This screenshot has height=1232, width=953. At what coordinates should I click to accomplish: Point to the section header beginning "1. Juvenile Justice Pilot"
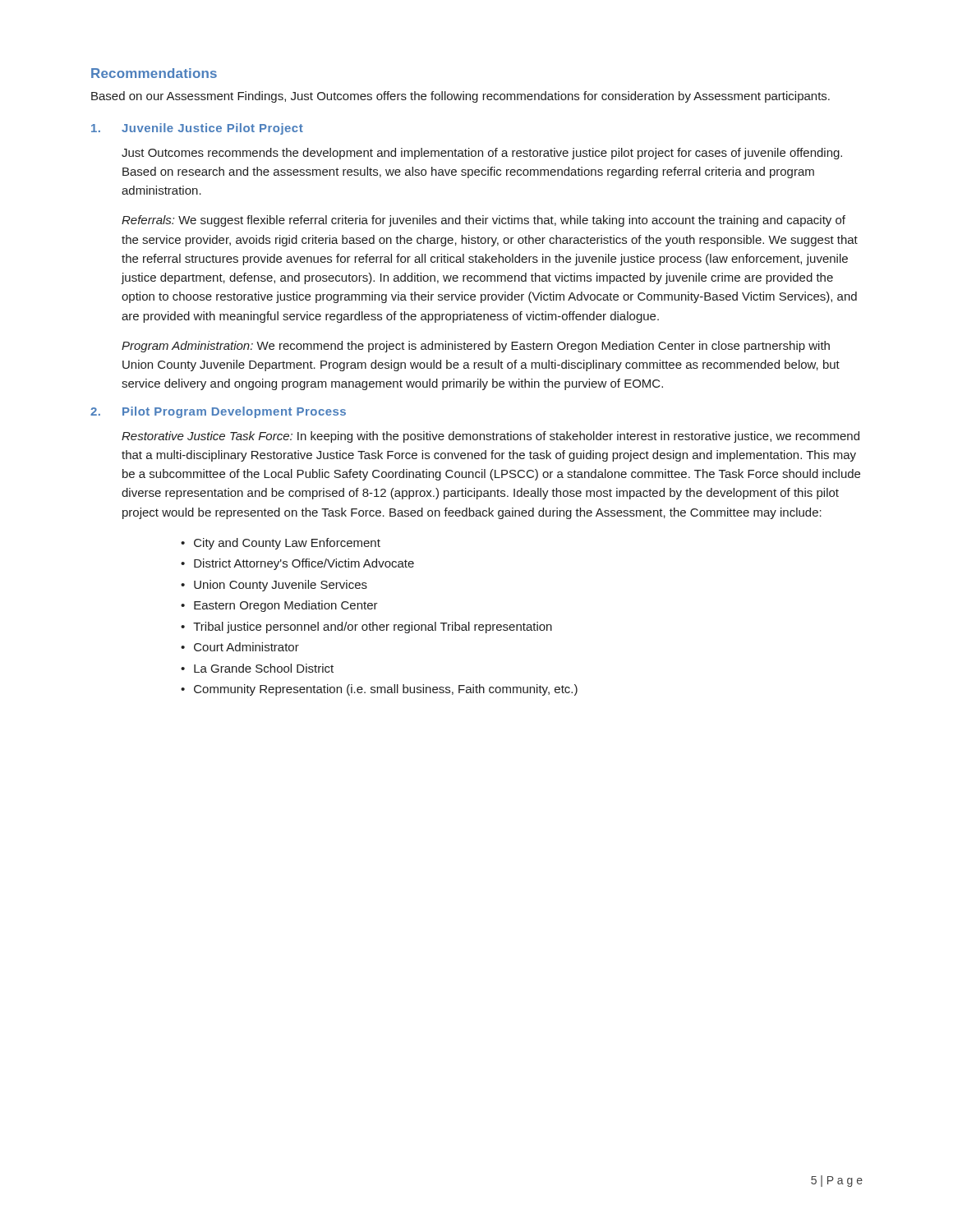(197, 129)
